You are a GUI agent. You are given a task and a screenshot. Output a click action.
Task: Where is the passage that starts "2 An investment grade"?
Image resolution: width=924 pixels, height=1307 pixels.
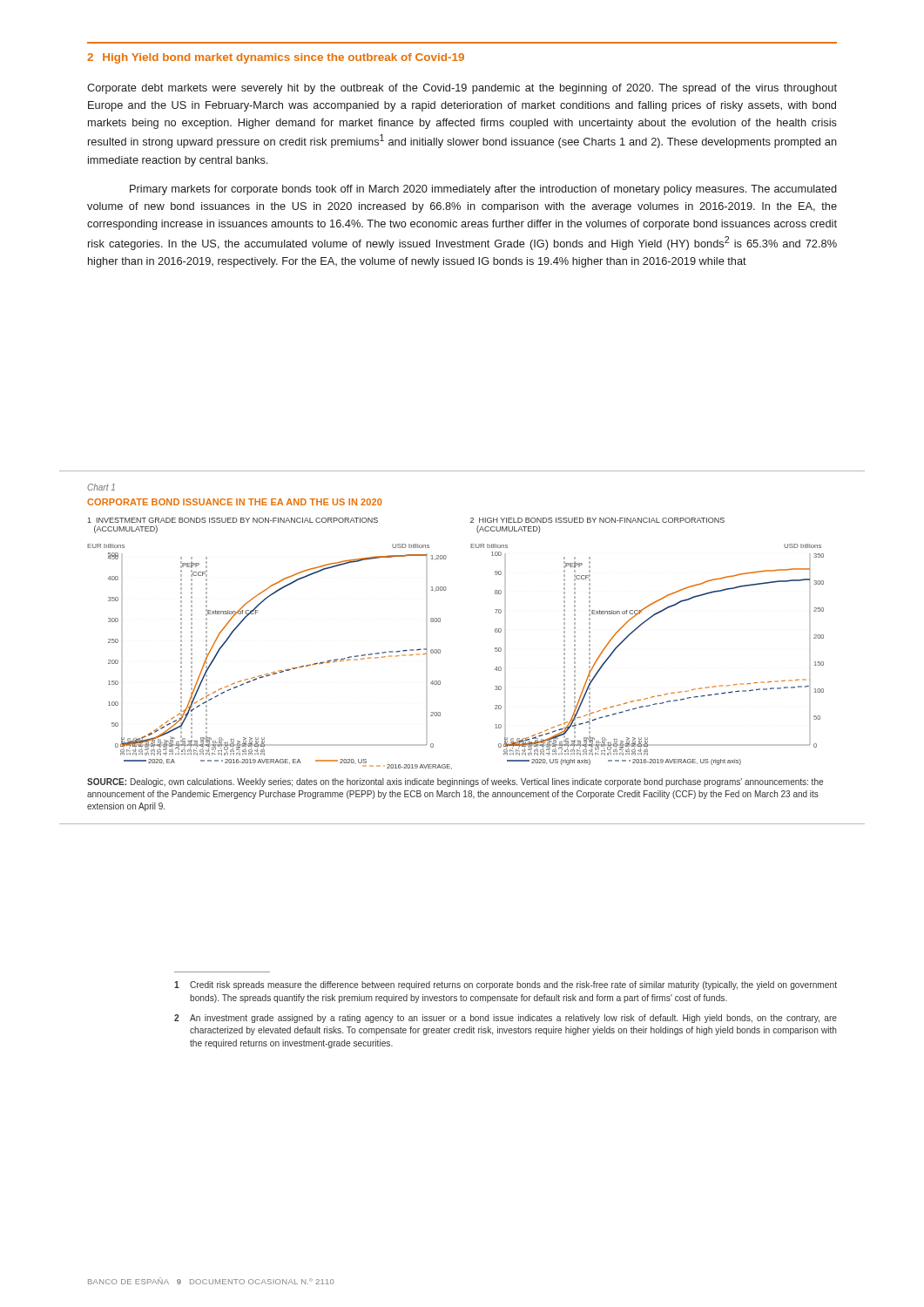506,1030
